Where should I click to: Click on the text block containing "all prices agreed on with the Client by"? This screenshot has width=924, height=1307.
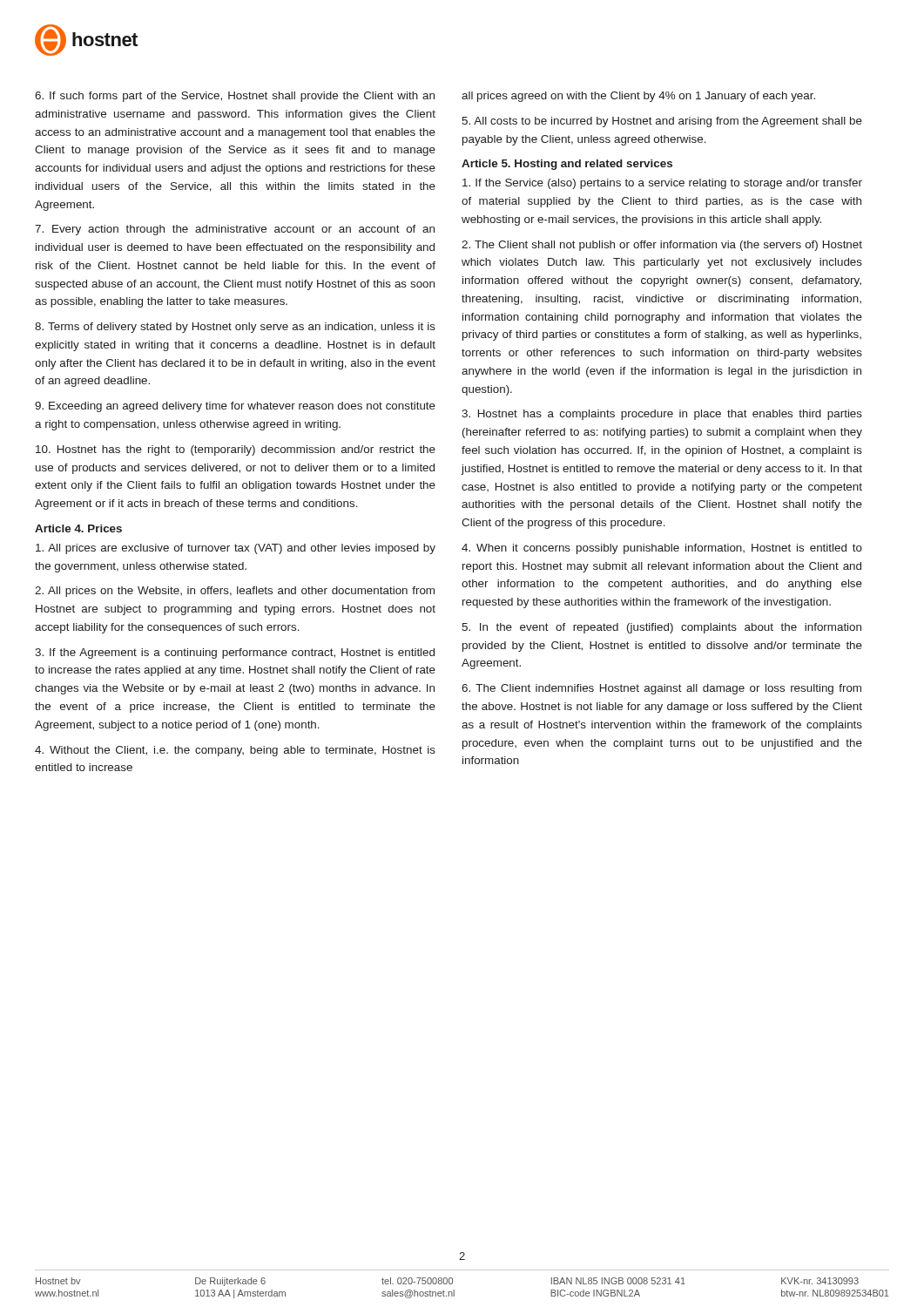[x=662, y=118]
